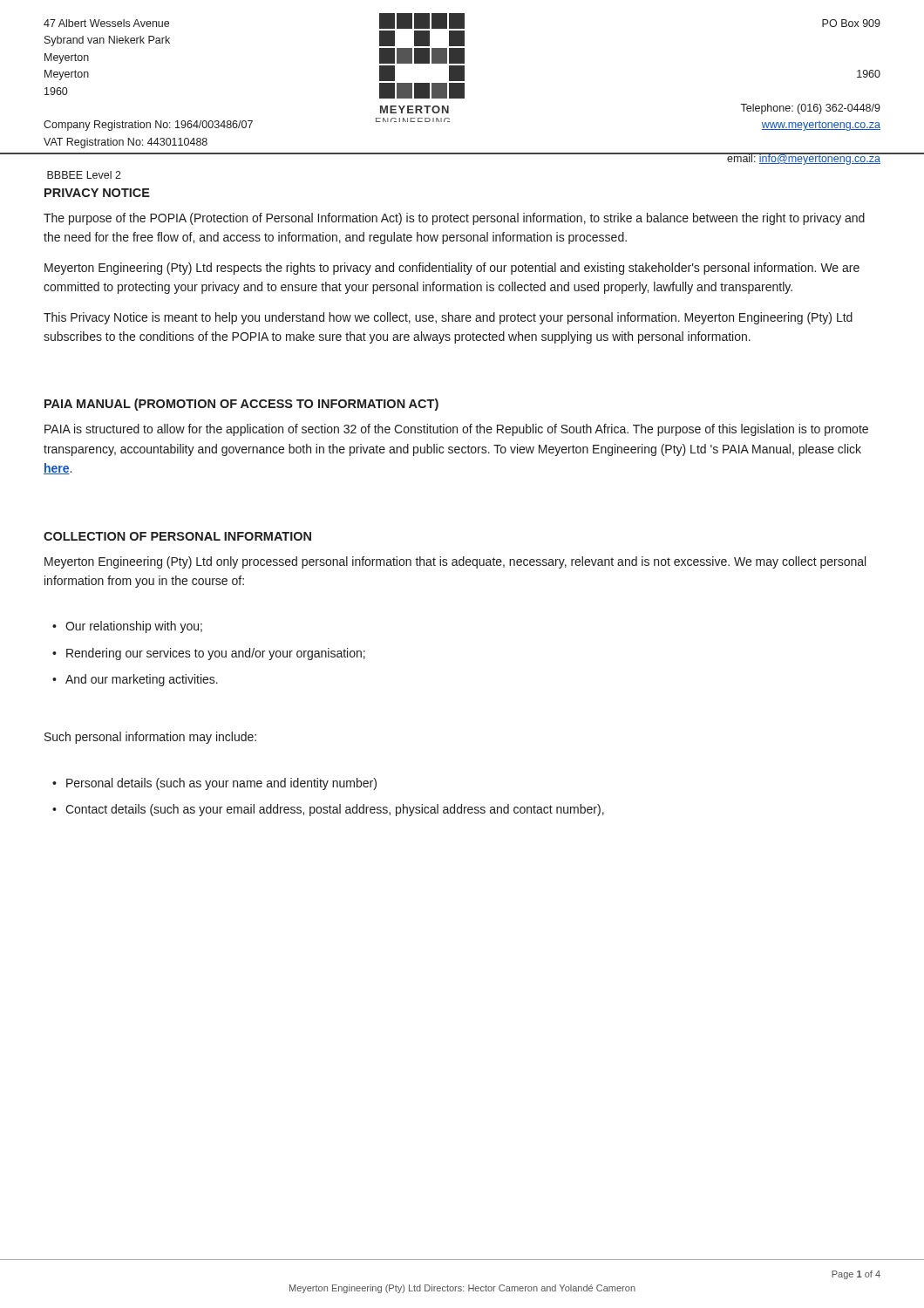Screen dimensions: 1308x924
Task: Click on the block starting "PAIA MANUAL (PROMOTION OF ACCESS TO INFORMATION"
Action: tap(241, 404)
